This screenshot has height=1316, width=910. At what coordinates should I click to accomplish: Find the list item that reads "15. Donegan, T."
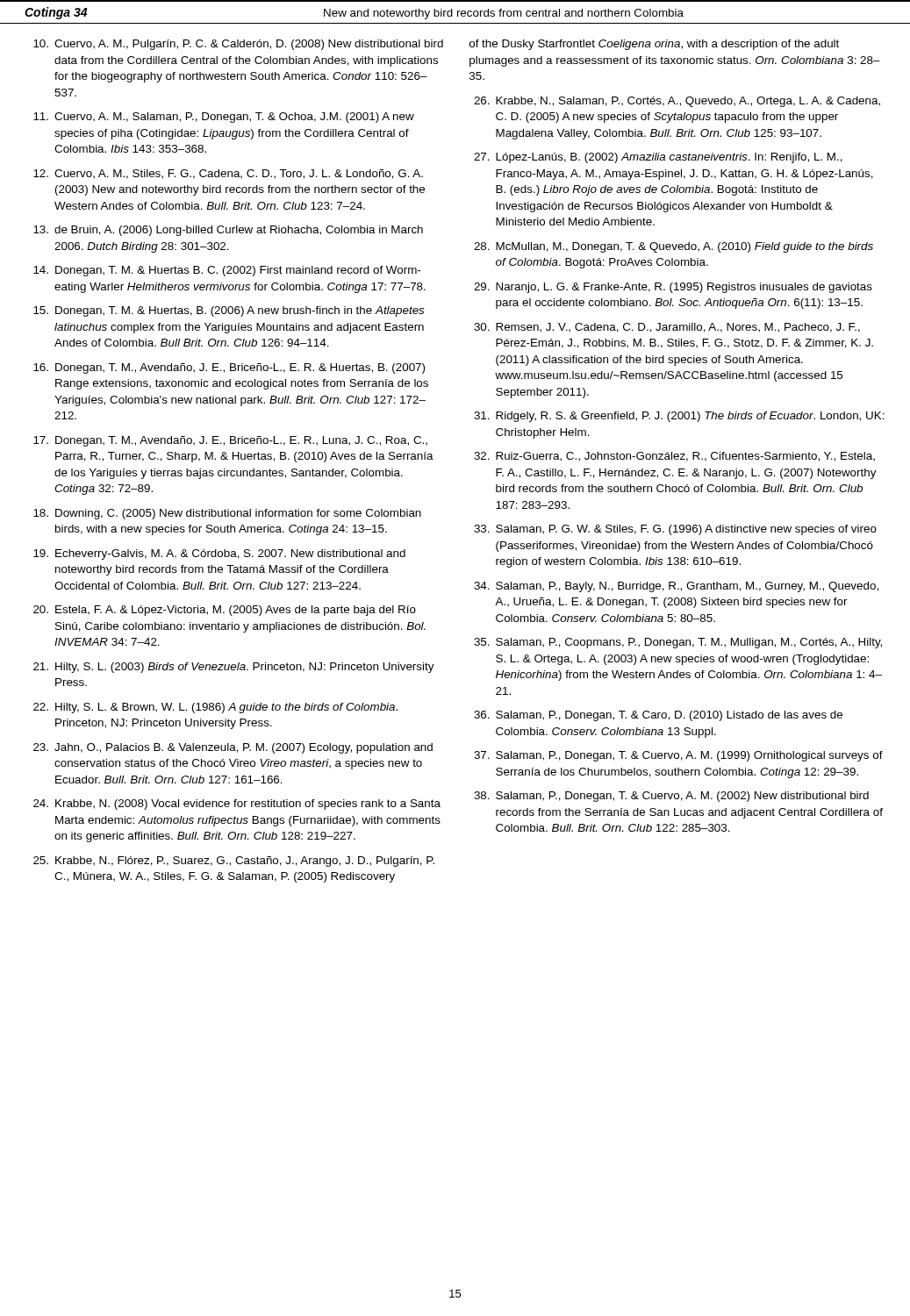(x=235, y=327)
